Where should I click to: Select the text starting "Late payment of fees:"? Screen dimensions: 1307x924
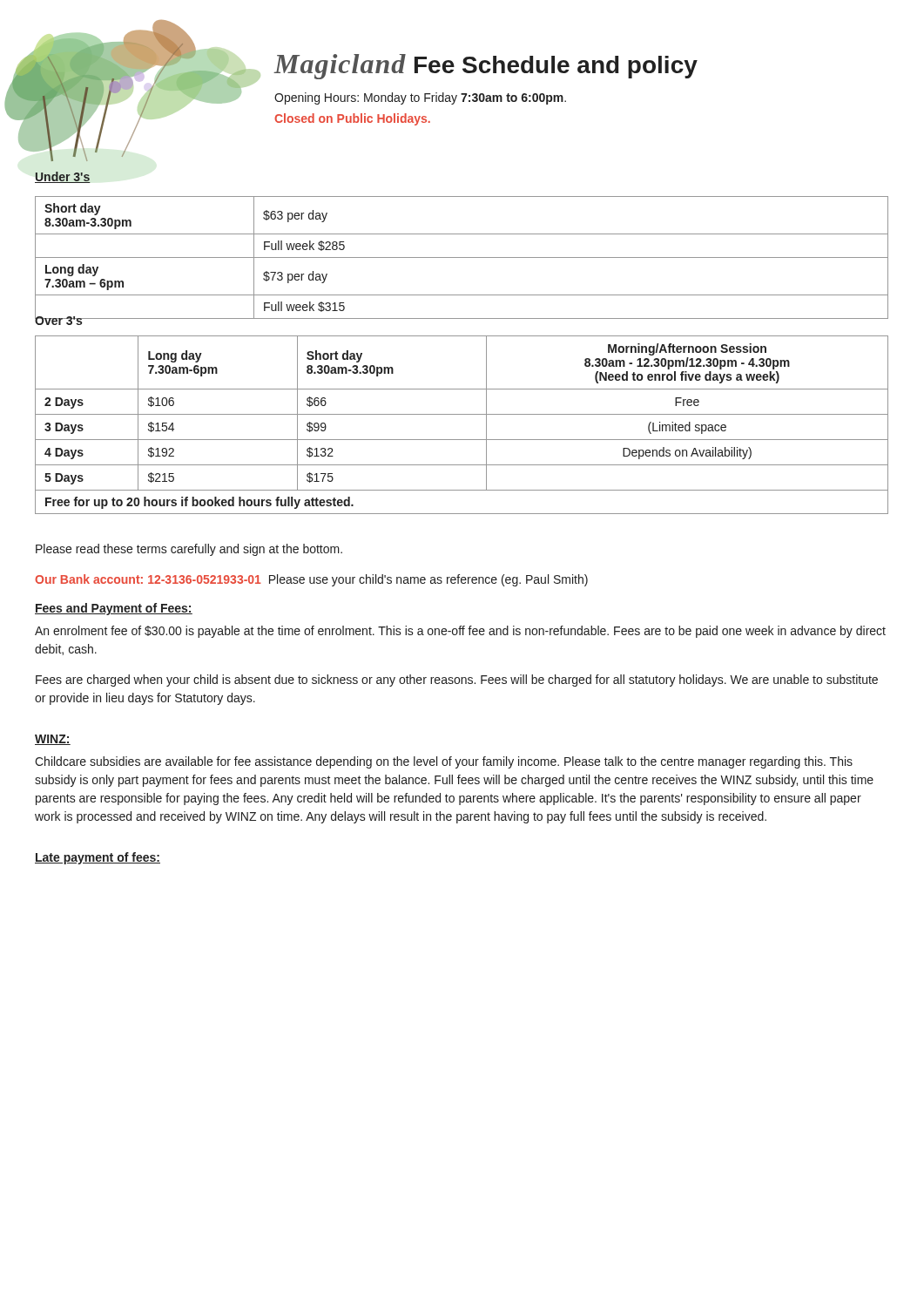(x=98, y=857)
